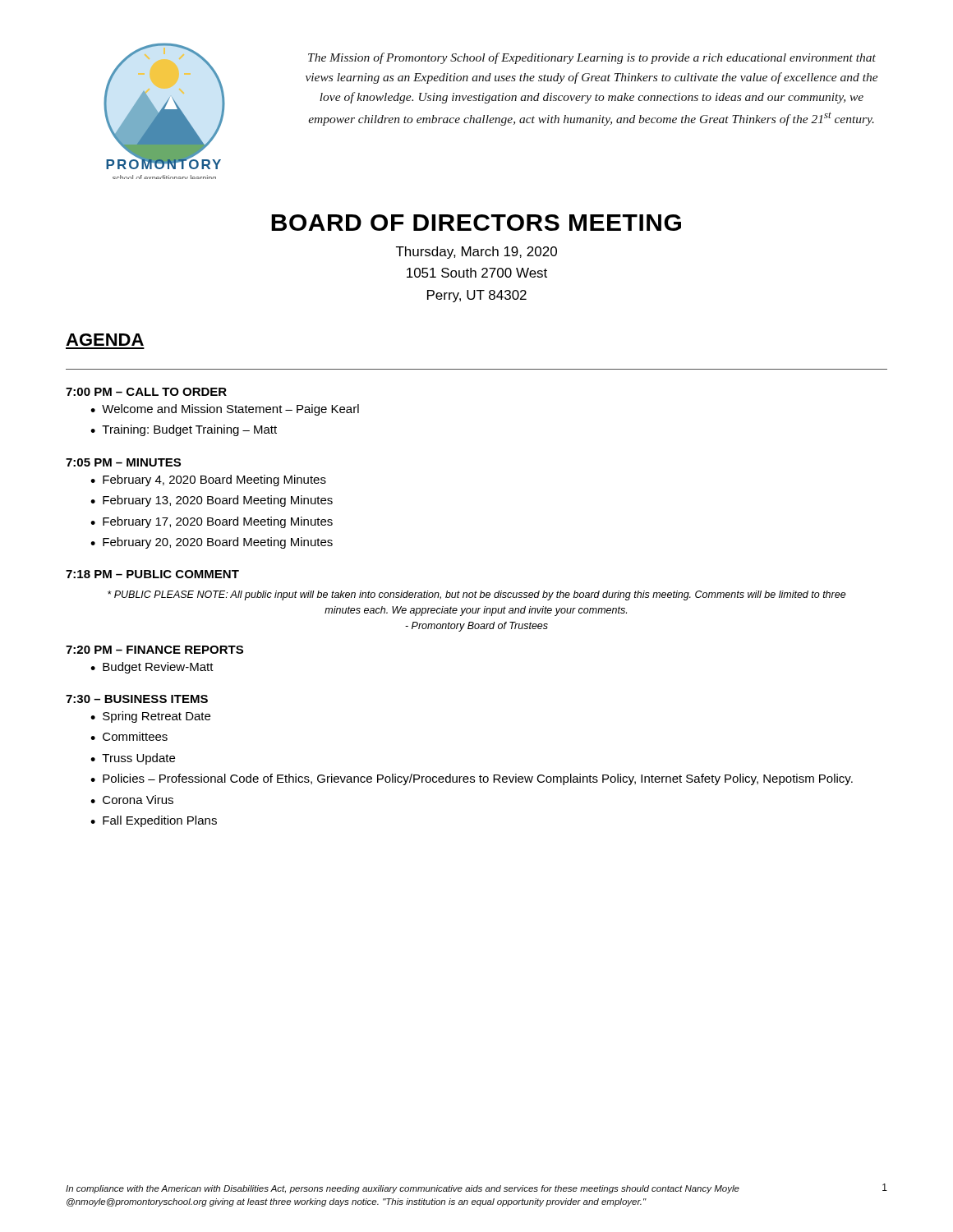The image size is (953, 1232).
Task: Find the text block starting "•February 4, 2020 Board Meeting Minutes"
Action: pos(208,482)
